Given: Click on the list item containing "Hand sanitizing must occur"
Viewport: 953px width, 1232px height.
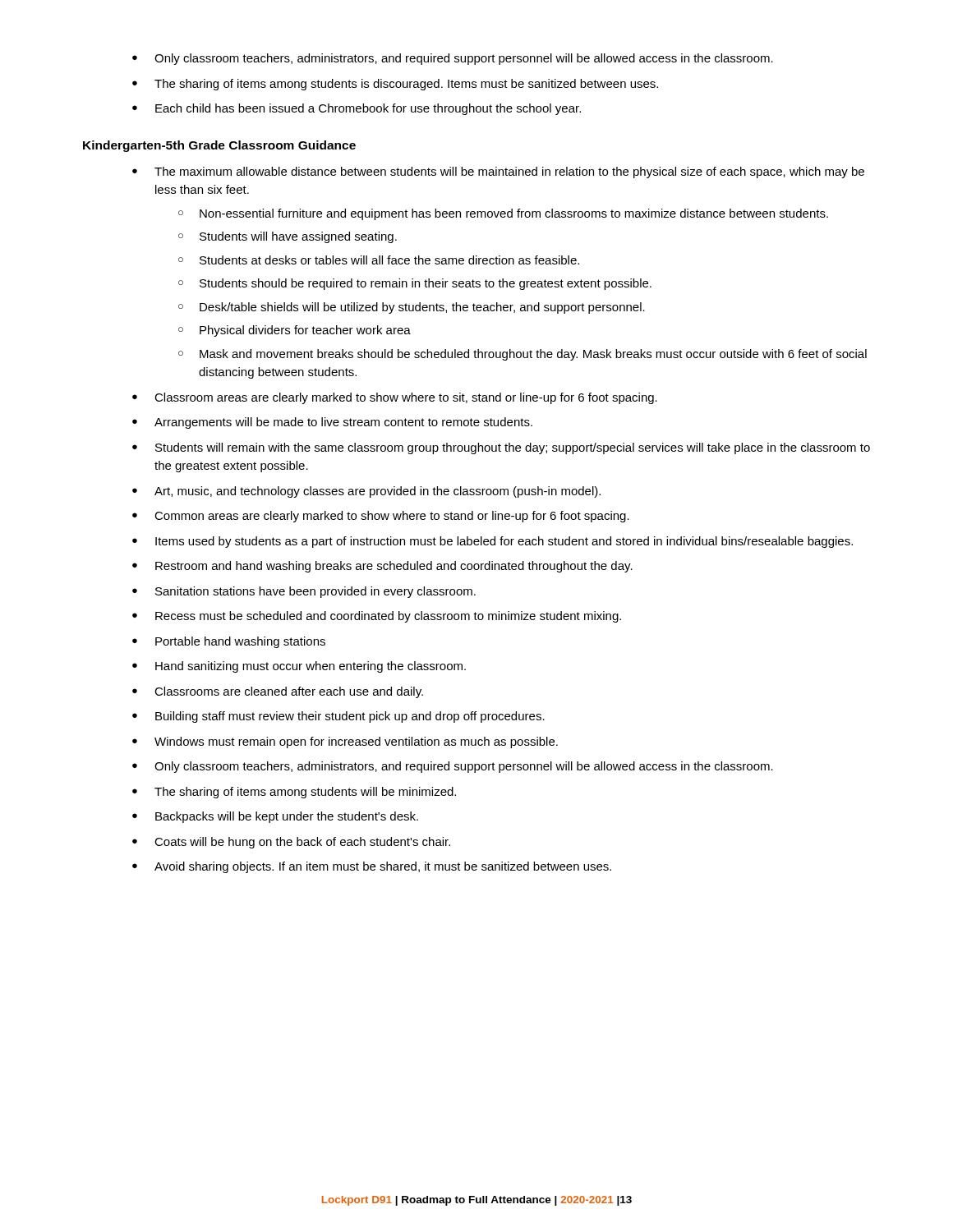Looking at the screenshot, I should [299, 667].
